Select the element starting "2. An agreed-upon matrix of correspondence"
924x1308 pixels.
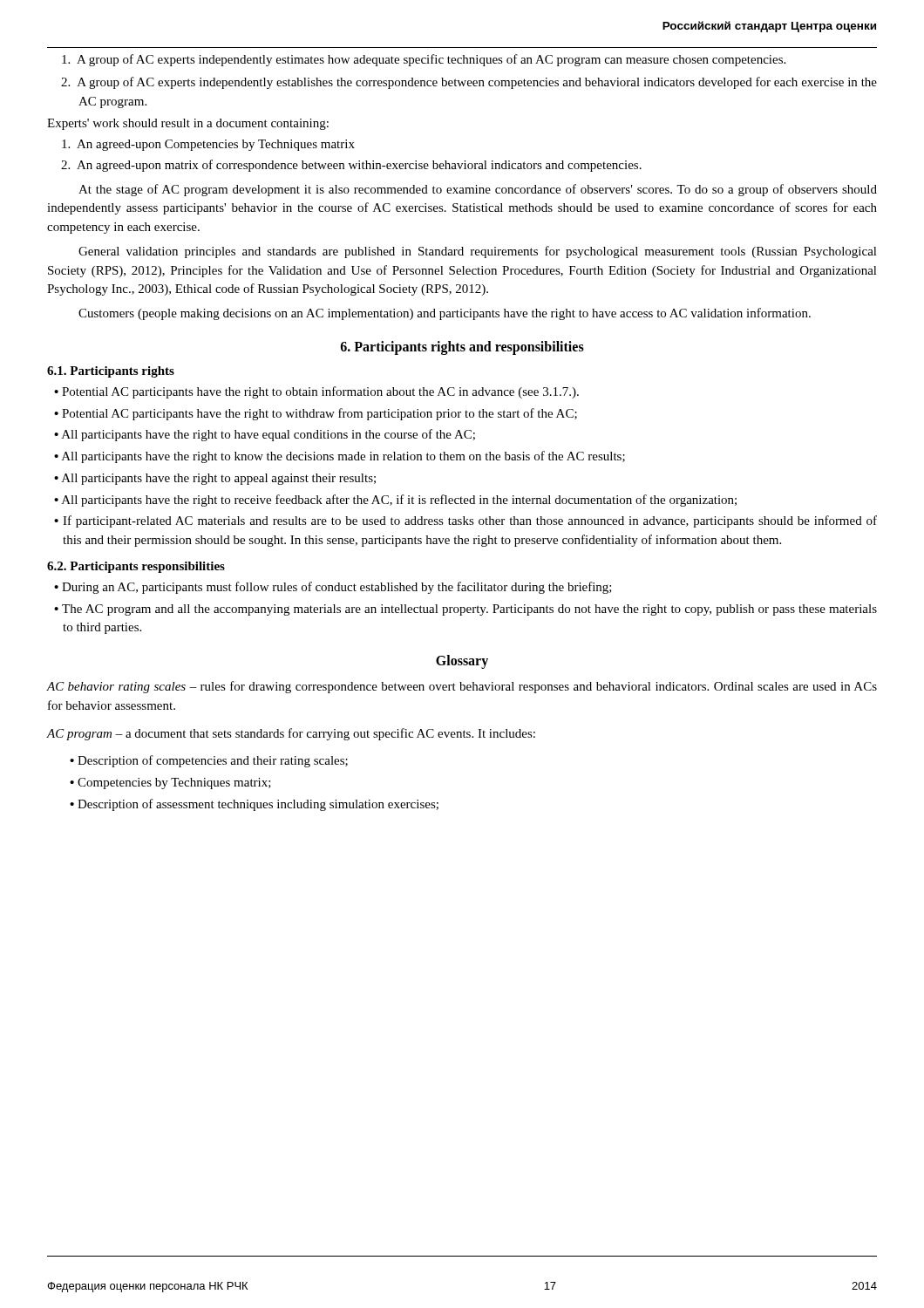[351, 165]
